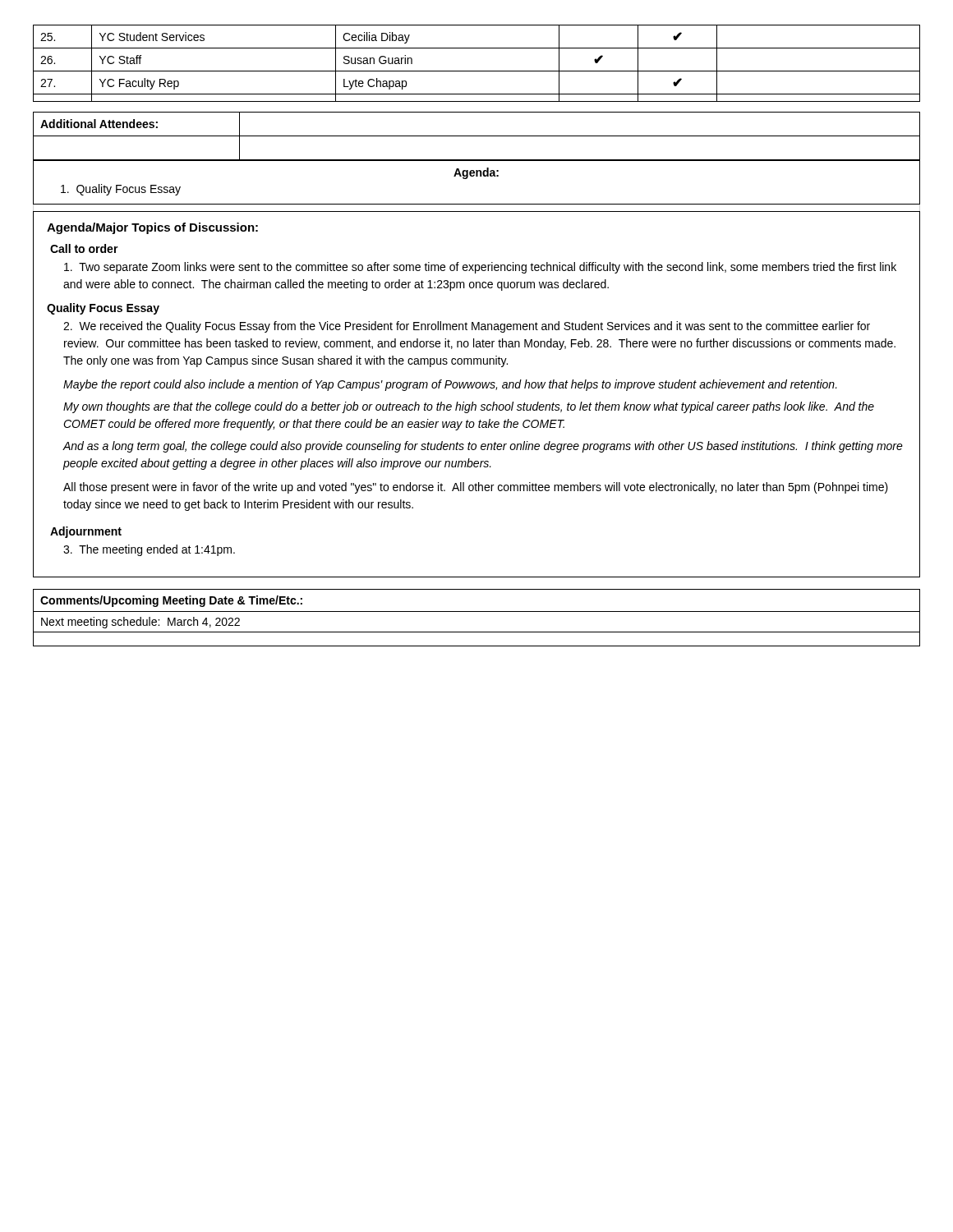Click on the block starting "Two separate Zoom links were sent to"
953x1232 pixels.
[480, 276]
